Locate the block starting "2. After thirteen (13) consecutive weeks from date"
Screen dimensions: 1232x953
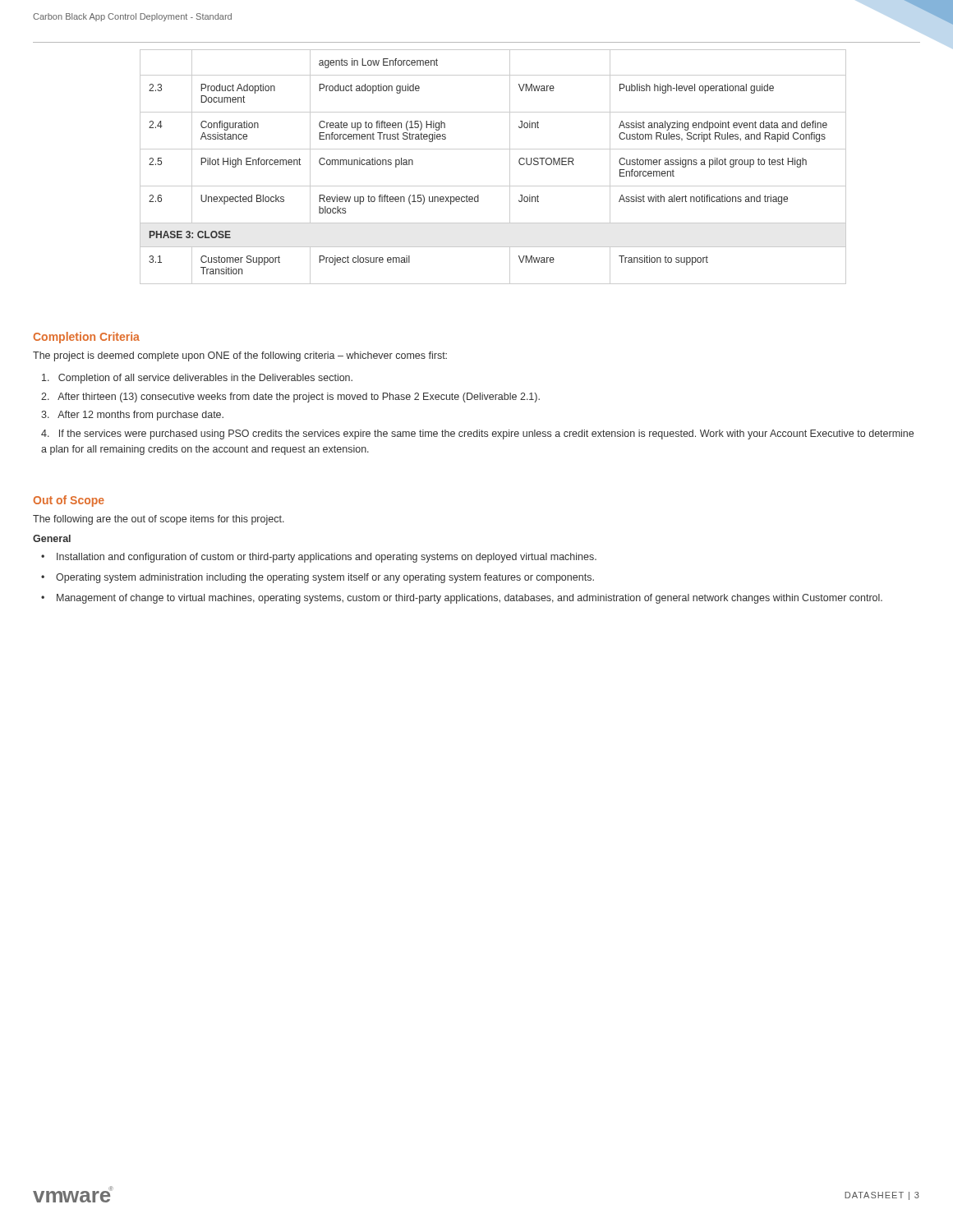click(x=476, y=397)
